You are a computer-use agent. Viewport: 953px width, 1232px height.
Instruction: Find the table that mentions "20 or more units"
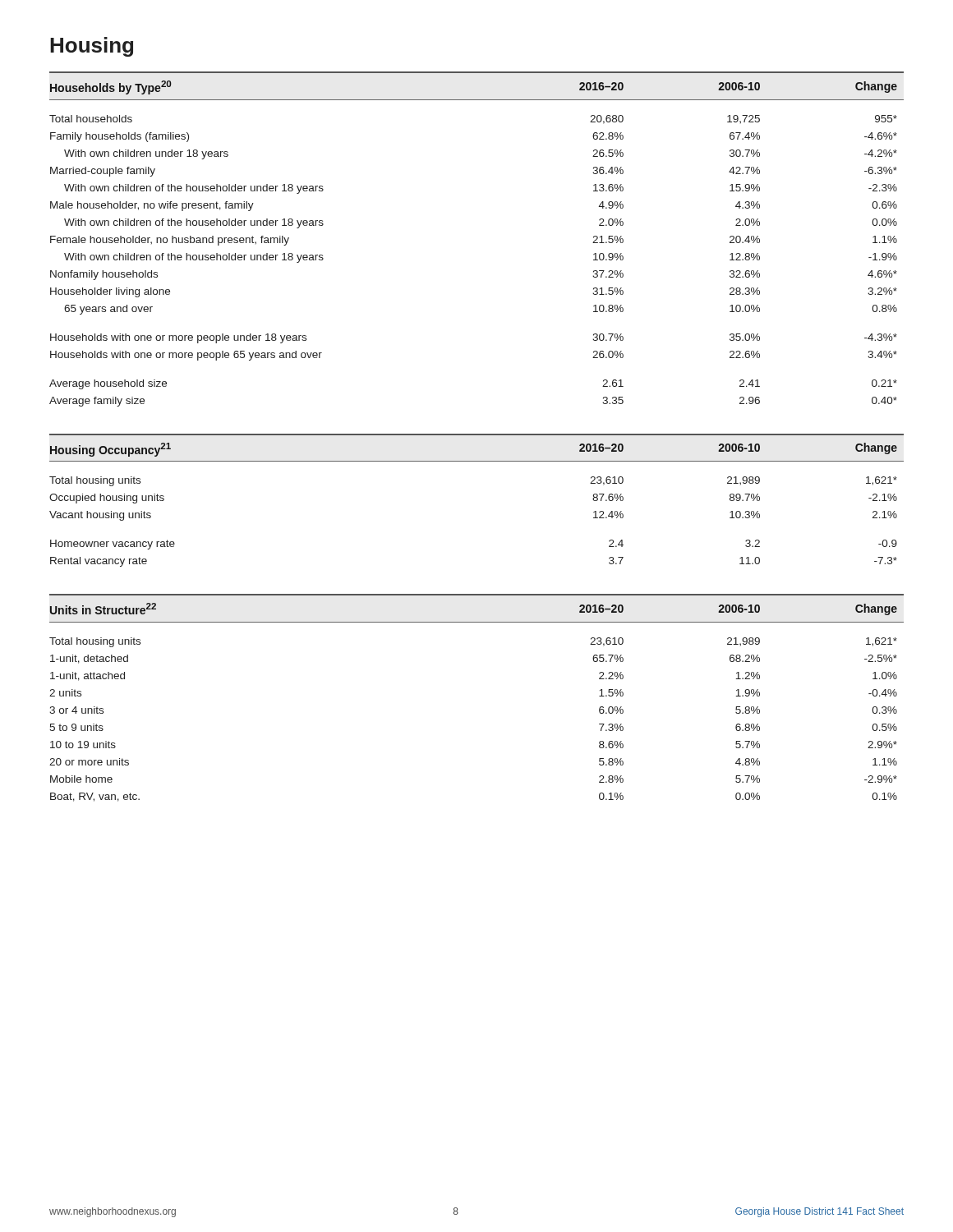(476, 699)
